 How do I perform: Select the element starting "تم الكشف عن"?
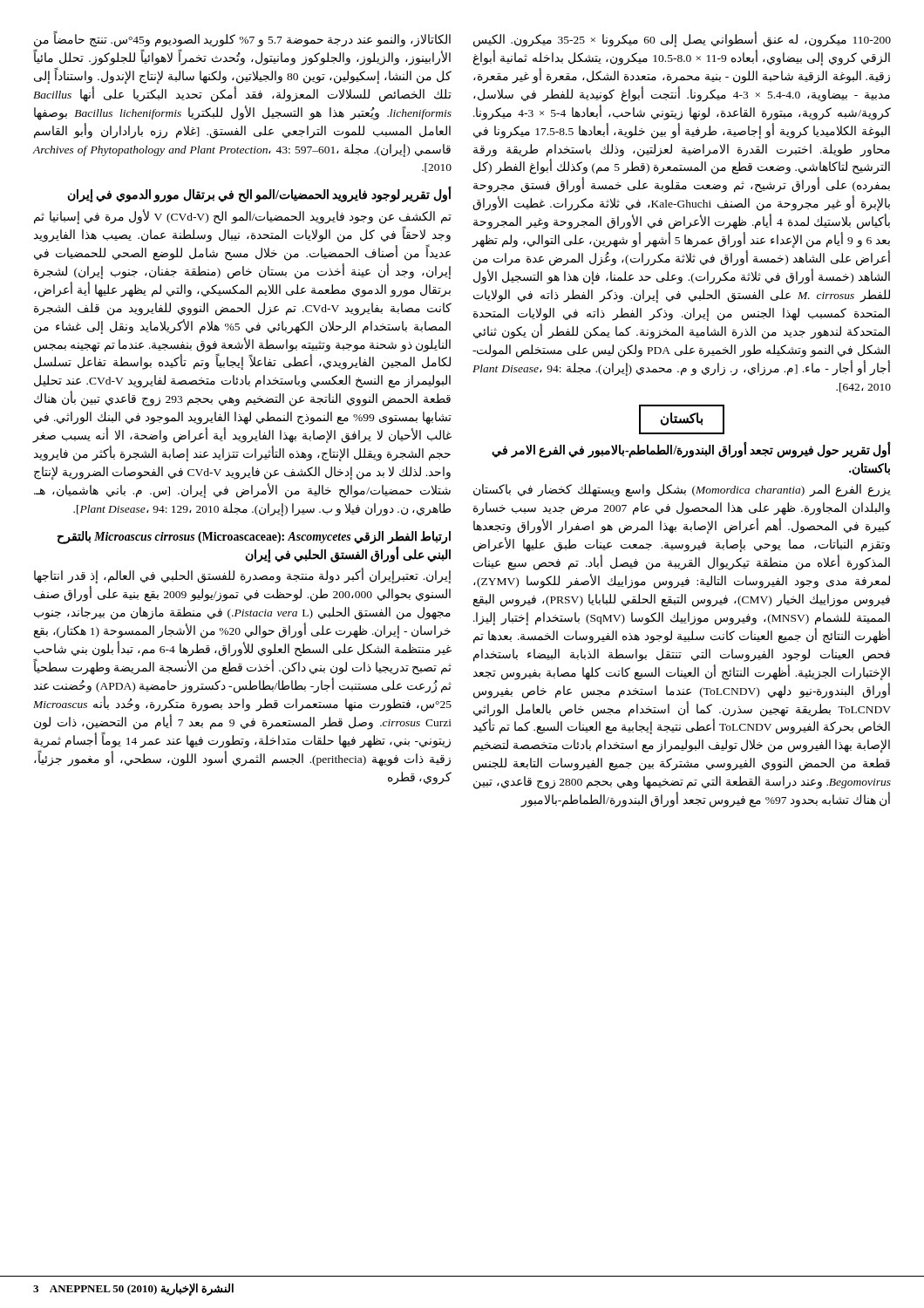[x=242, y=364]
